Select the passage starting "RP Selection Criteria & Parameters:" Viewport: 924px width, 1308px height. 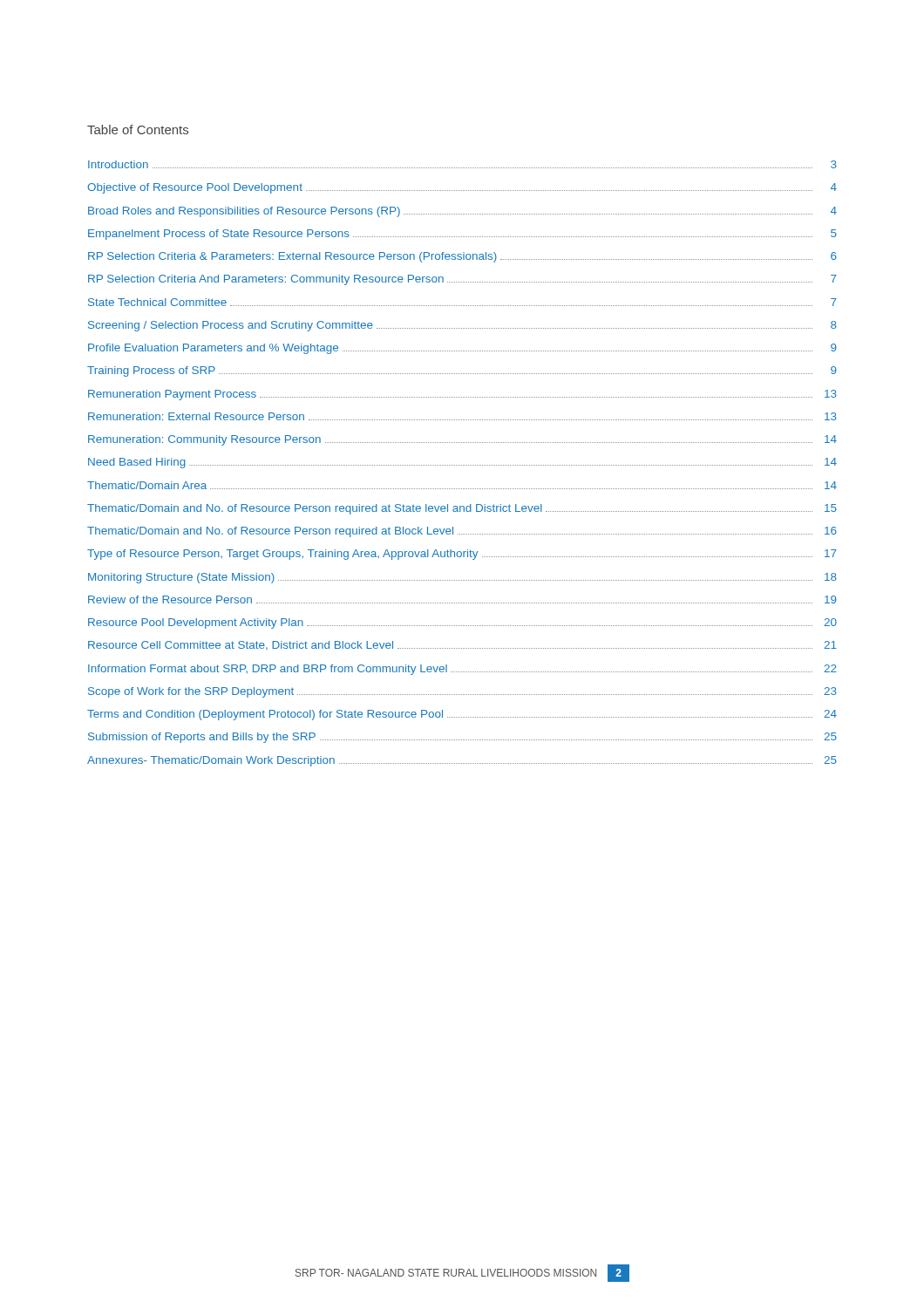coord(462,256)
